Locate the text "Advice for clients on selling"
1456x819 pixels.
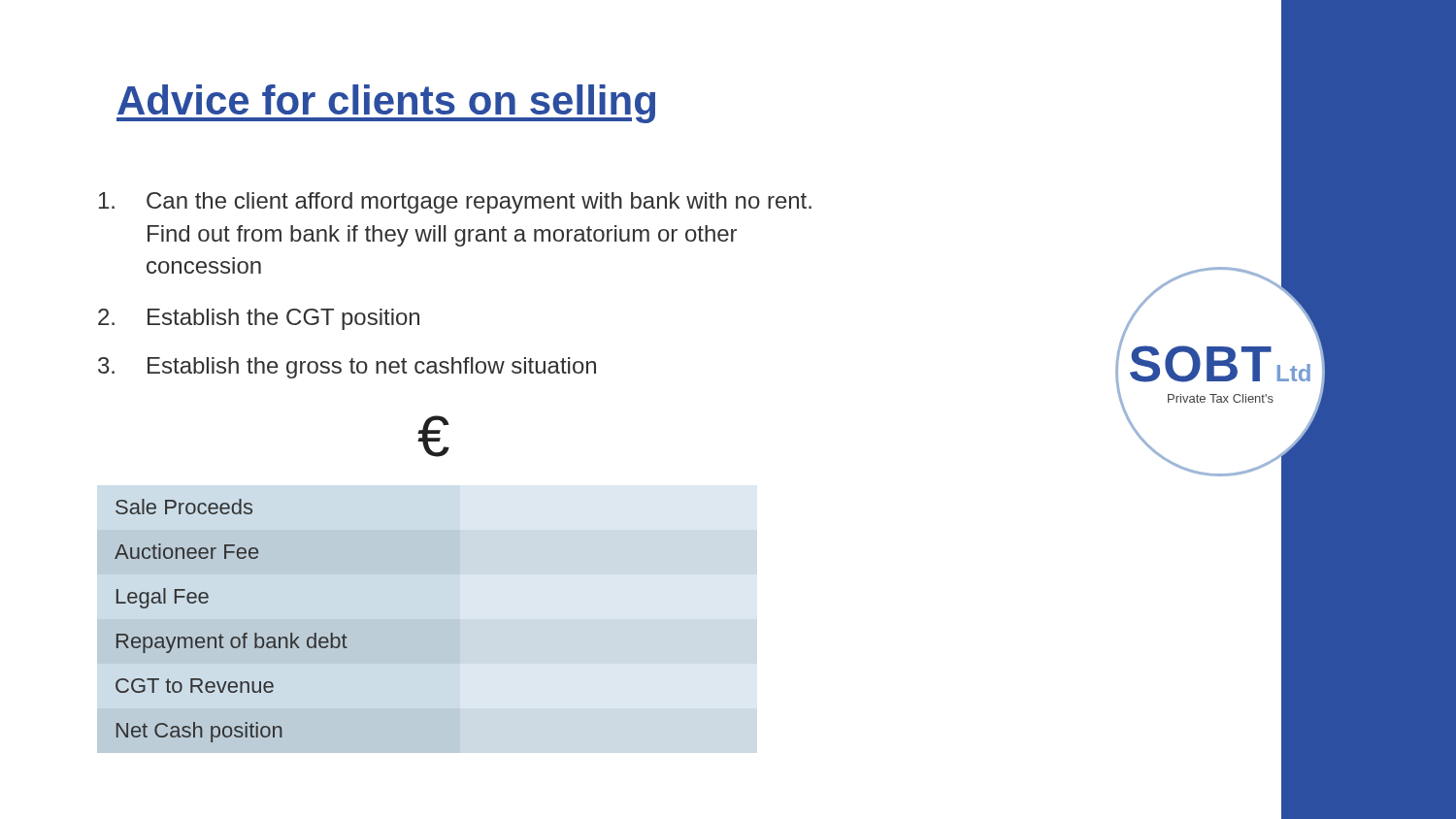(387, 100)
